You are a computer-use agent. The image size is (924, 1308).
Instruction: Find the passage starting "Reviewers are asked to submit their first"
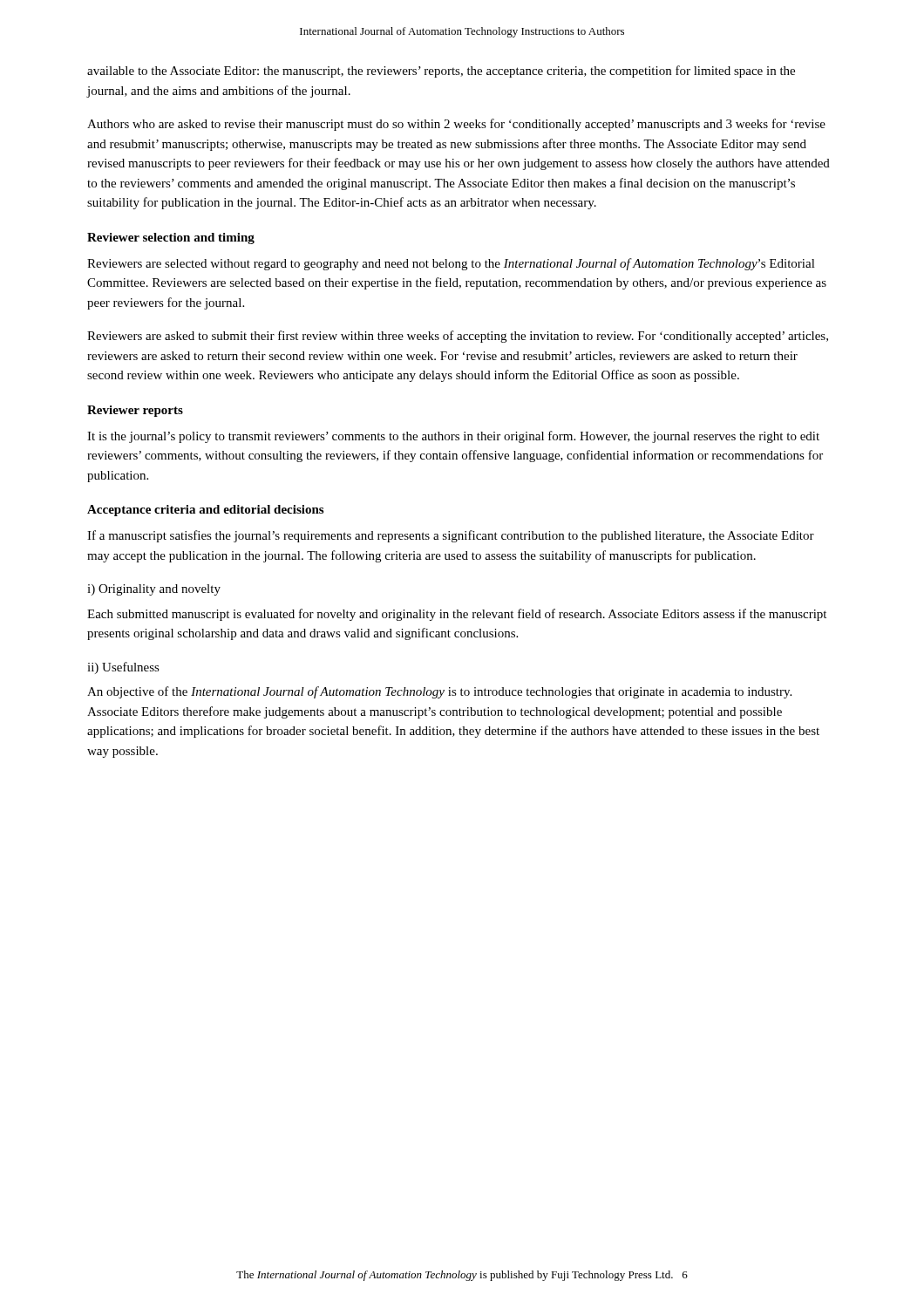click(462, 356)
